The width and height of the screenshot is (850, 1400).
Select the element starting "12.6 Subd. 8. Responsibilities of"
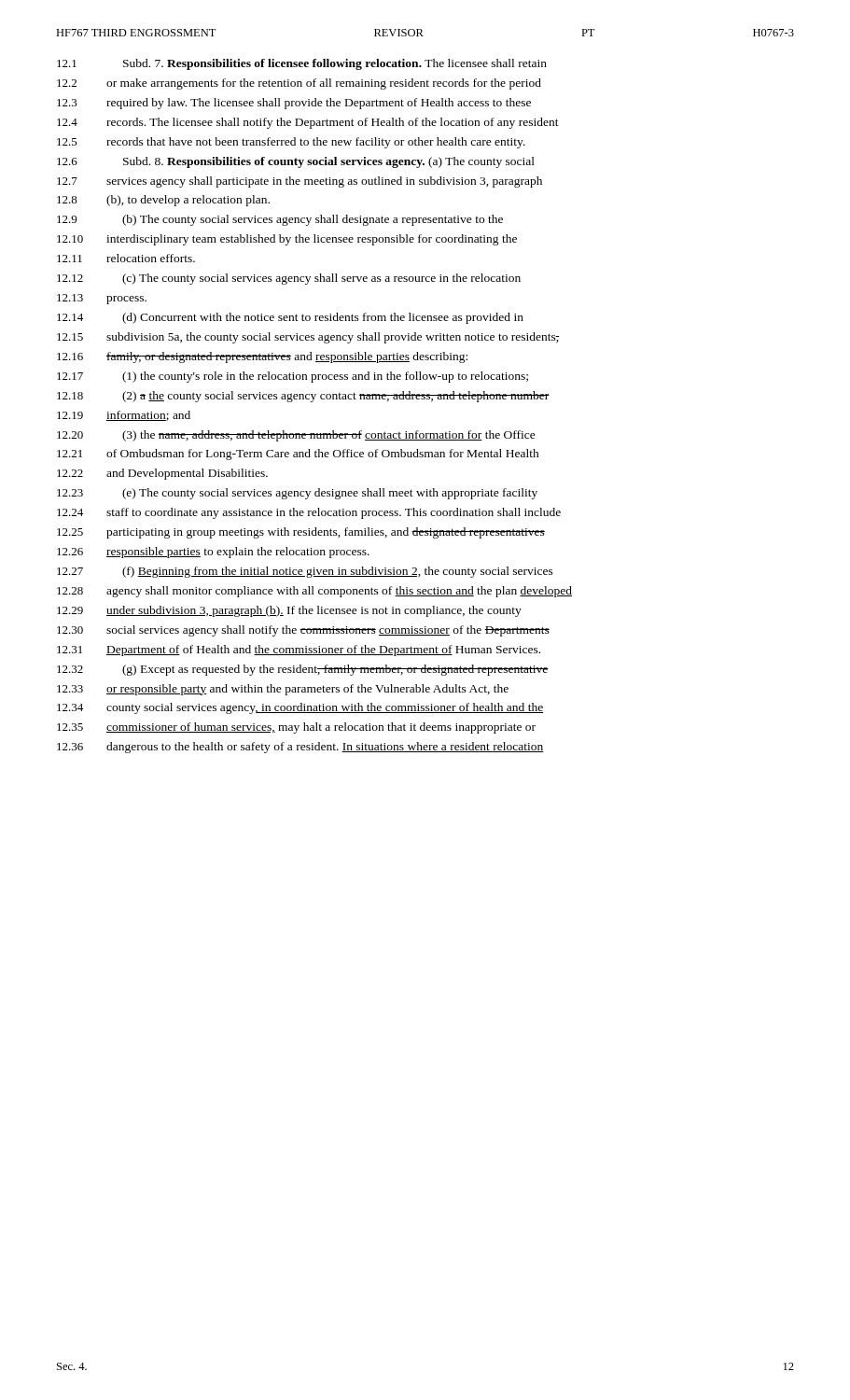(x=425, y=162)
